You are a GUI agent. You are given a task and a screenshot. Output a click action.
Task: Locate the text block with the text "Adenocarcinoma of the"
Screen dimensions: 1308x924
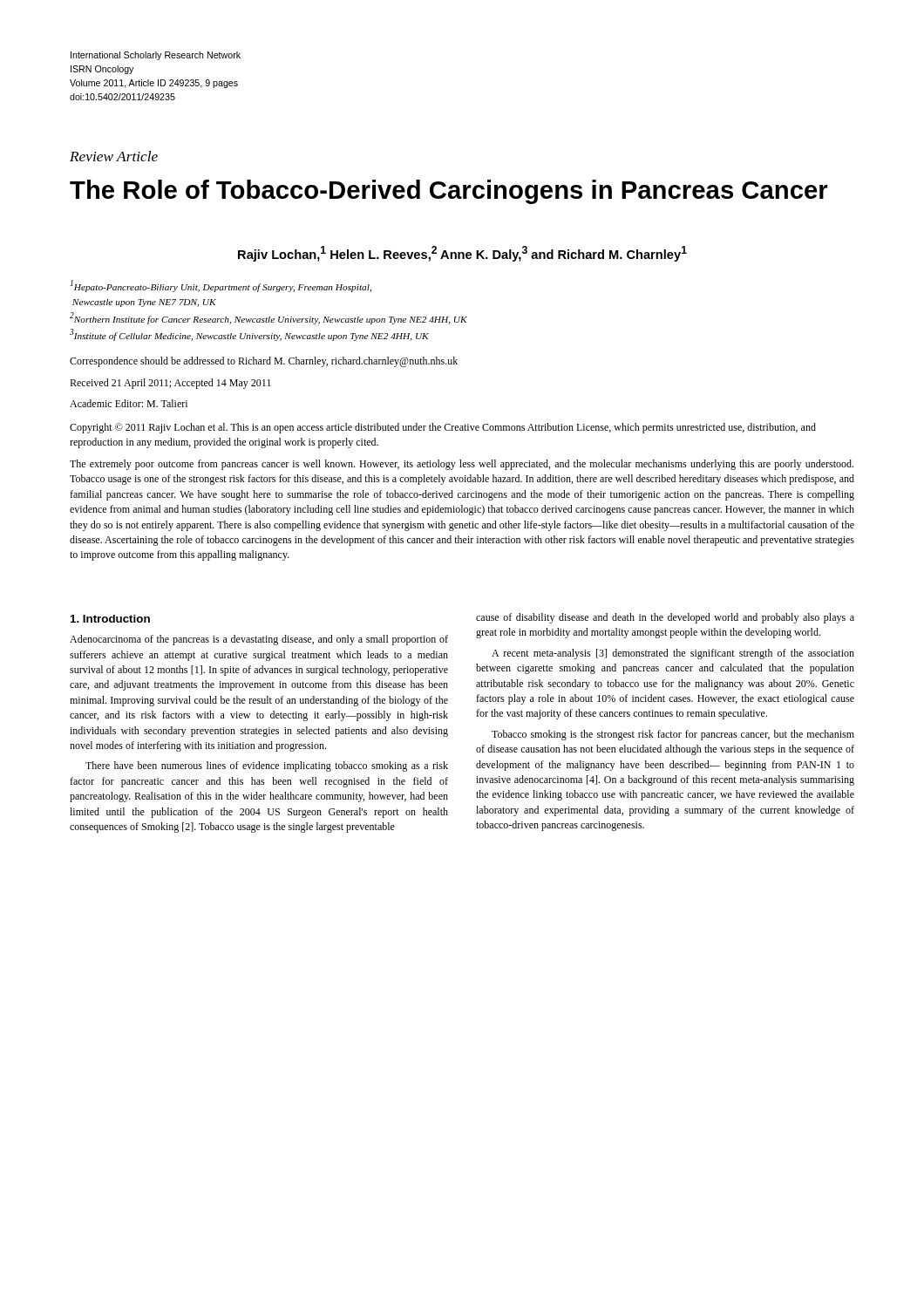(259, 734)
